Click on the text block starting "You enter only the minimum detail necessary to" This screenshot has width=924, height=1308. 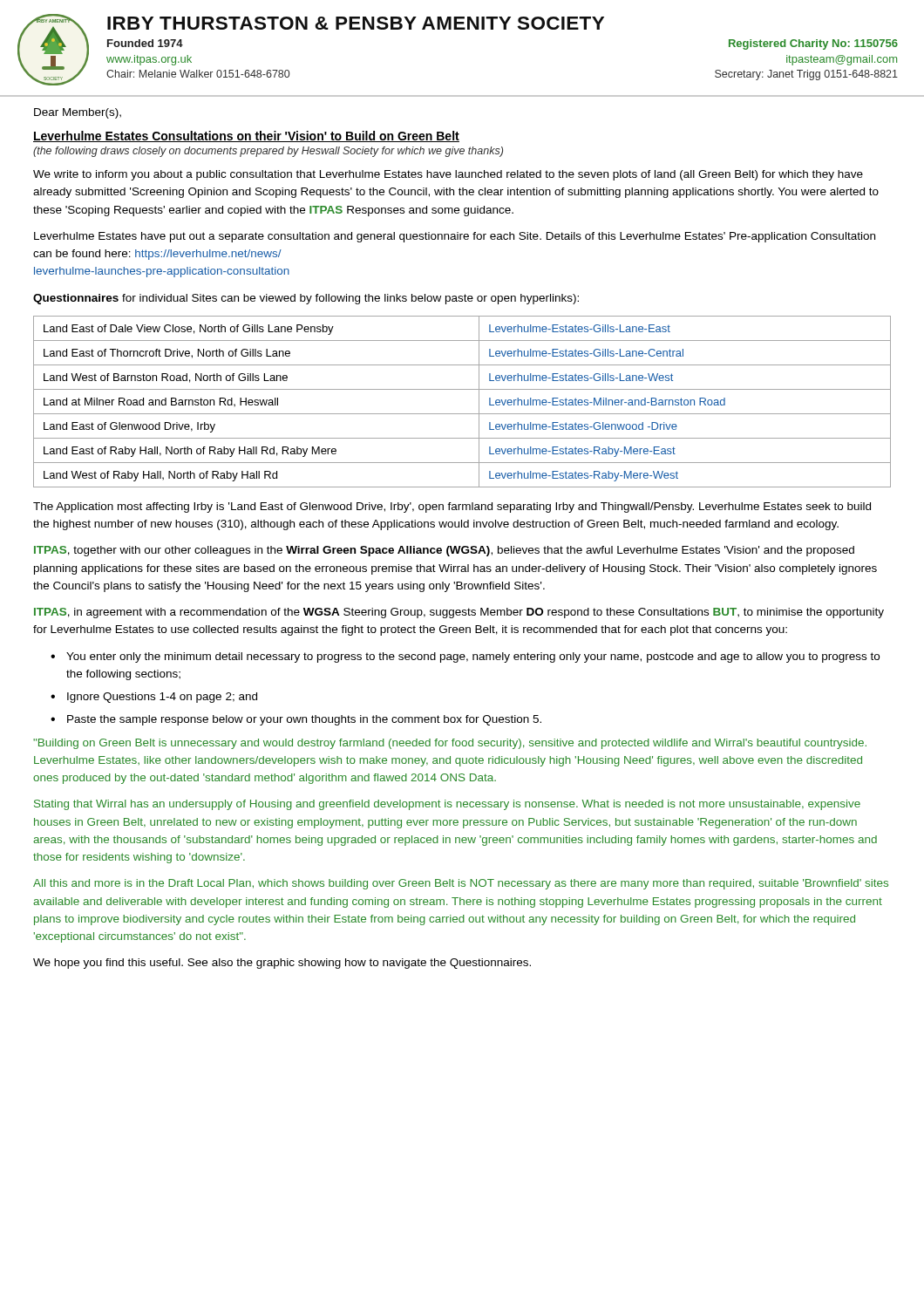click(x=473, y=665)
